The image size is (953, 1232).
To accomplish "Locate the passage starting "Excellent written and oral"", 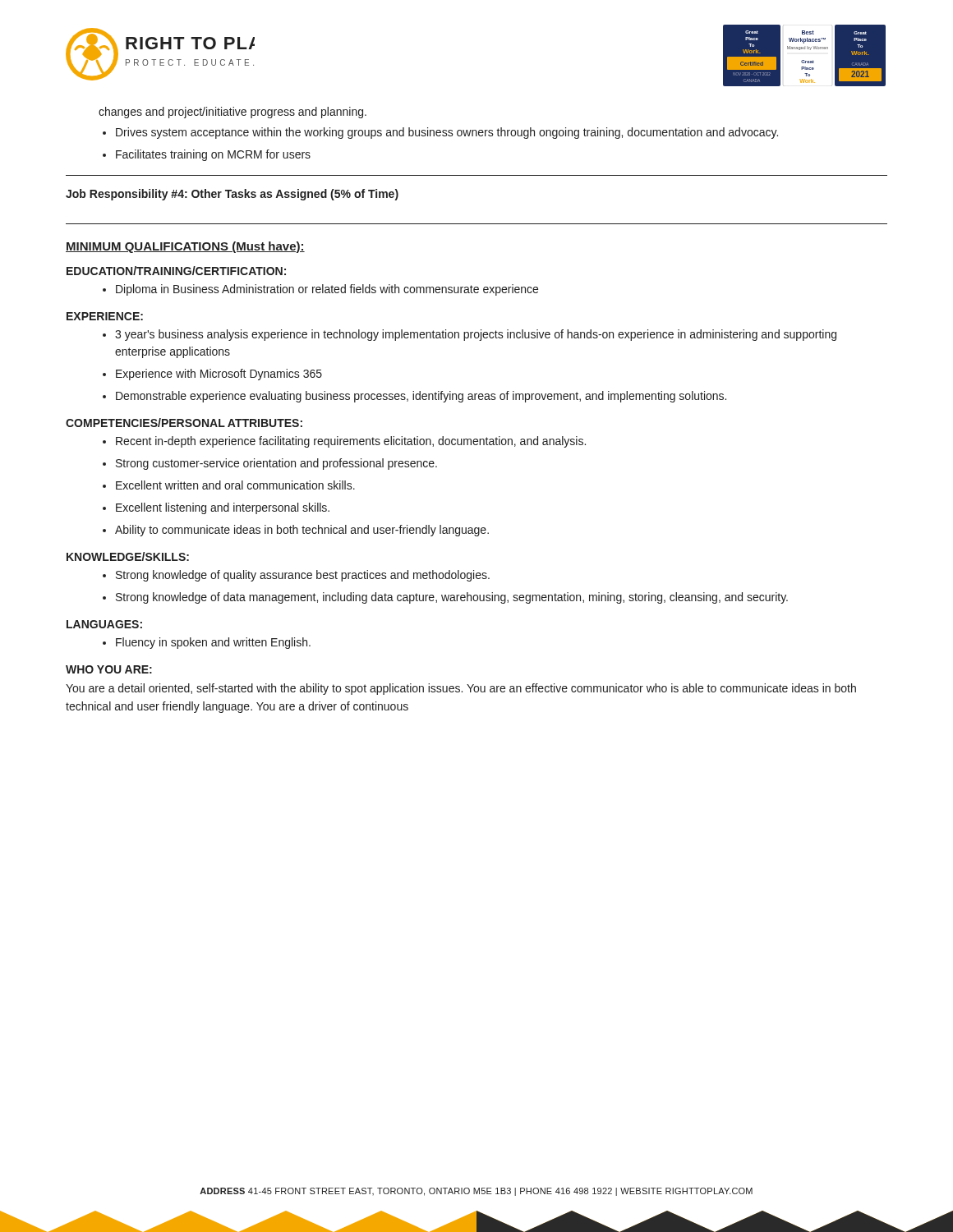I will coord(235,485).
